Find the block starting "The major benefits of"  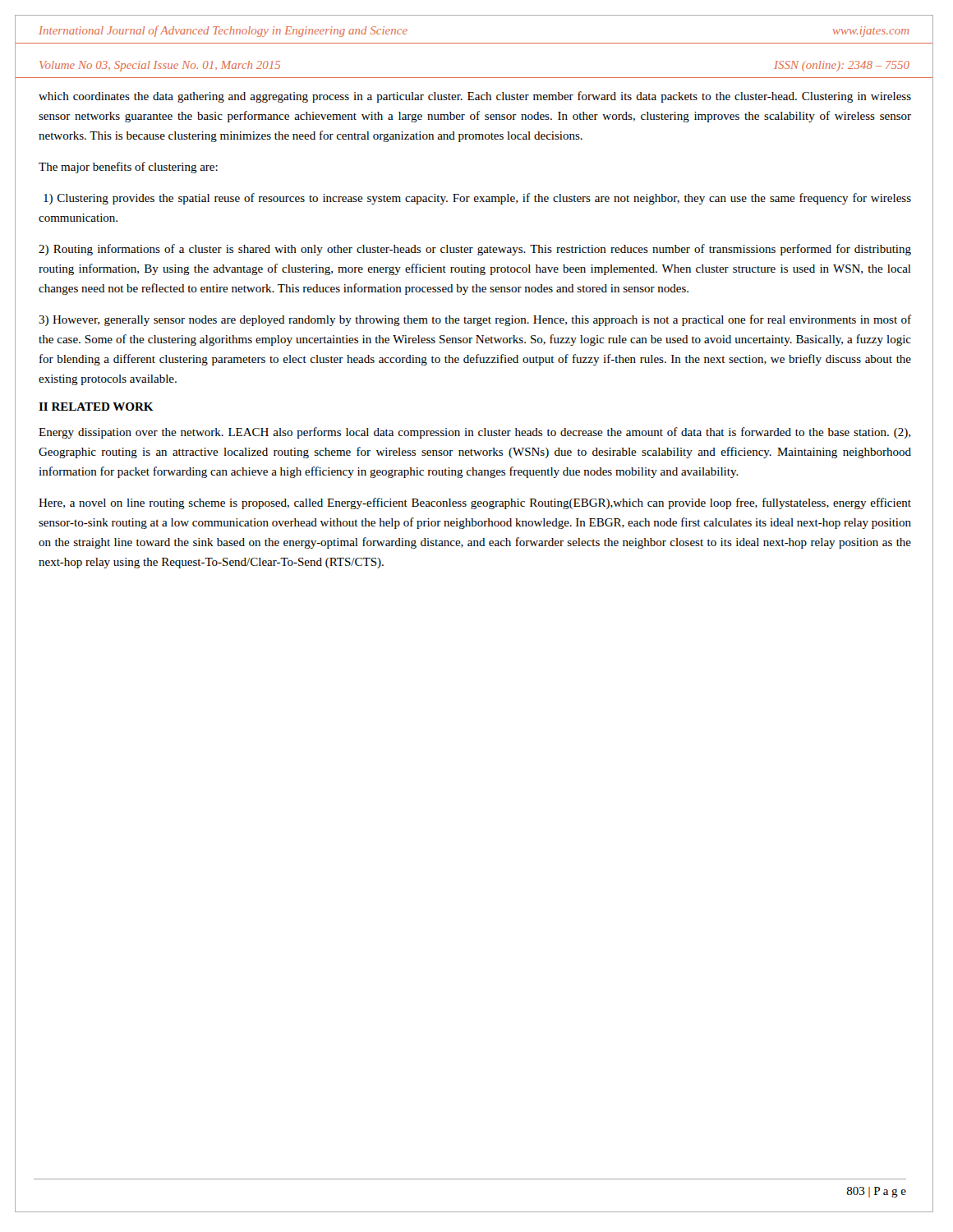coord(128,167)
